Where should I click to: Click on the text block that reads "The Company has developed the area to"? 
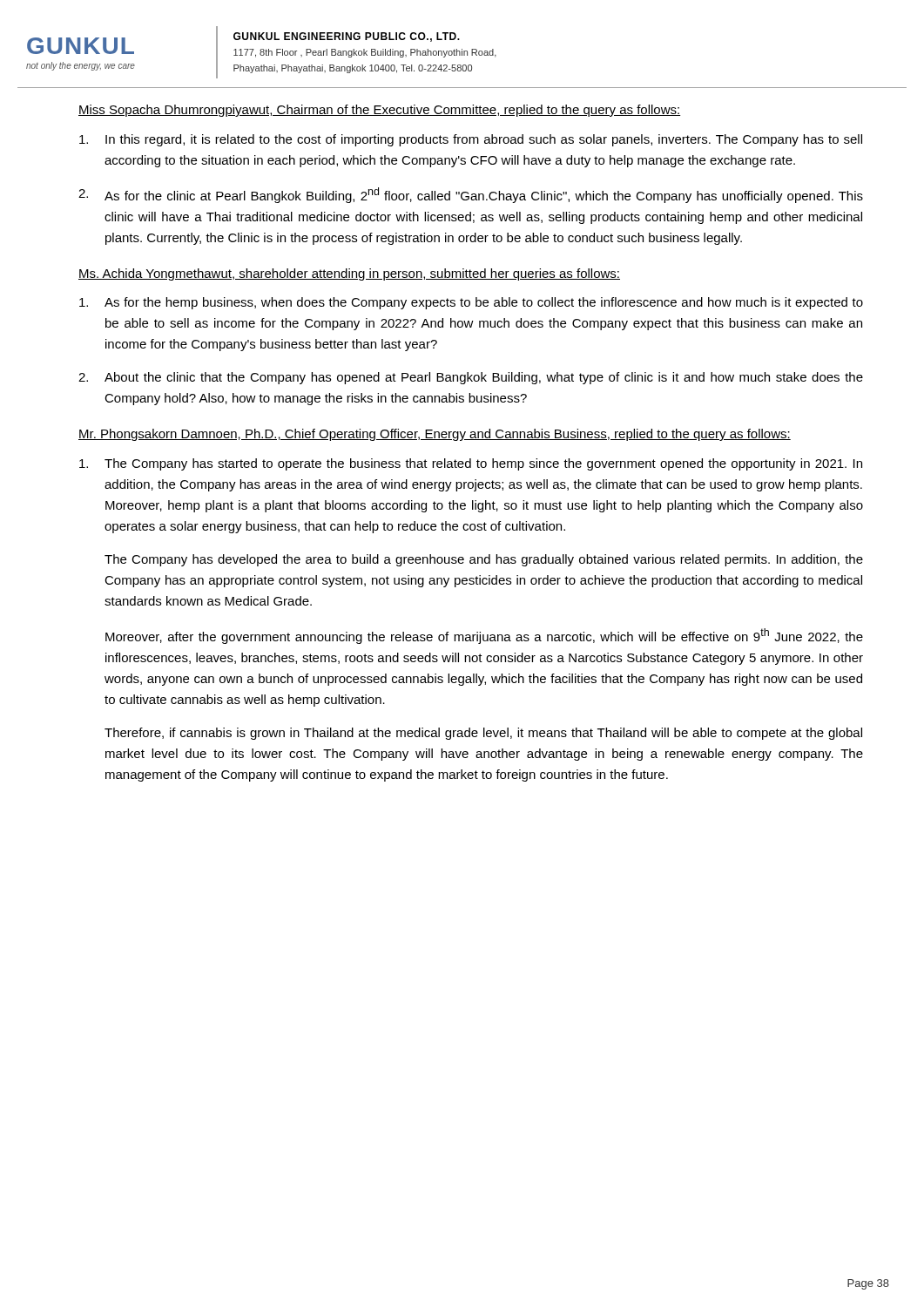click(484, 579)
